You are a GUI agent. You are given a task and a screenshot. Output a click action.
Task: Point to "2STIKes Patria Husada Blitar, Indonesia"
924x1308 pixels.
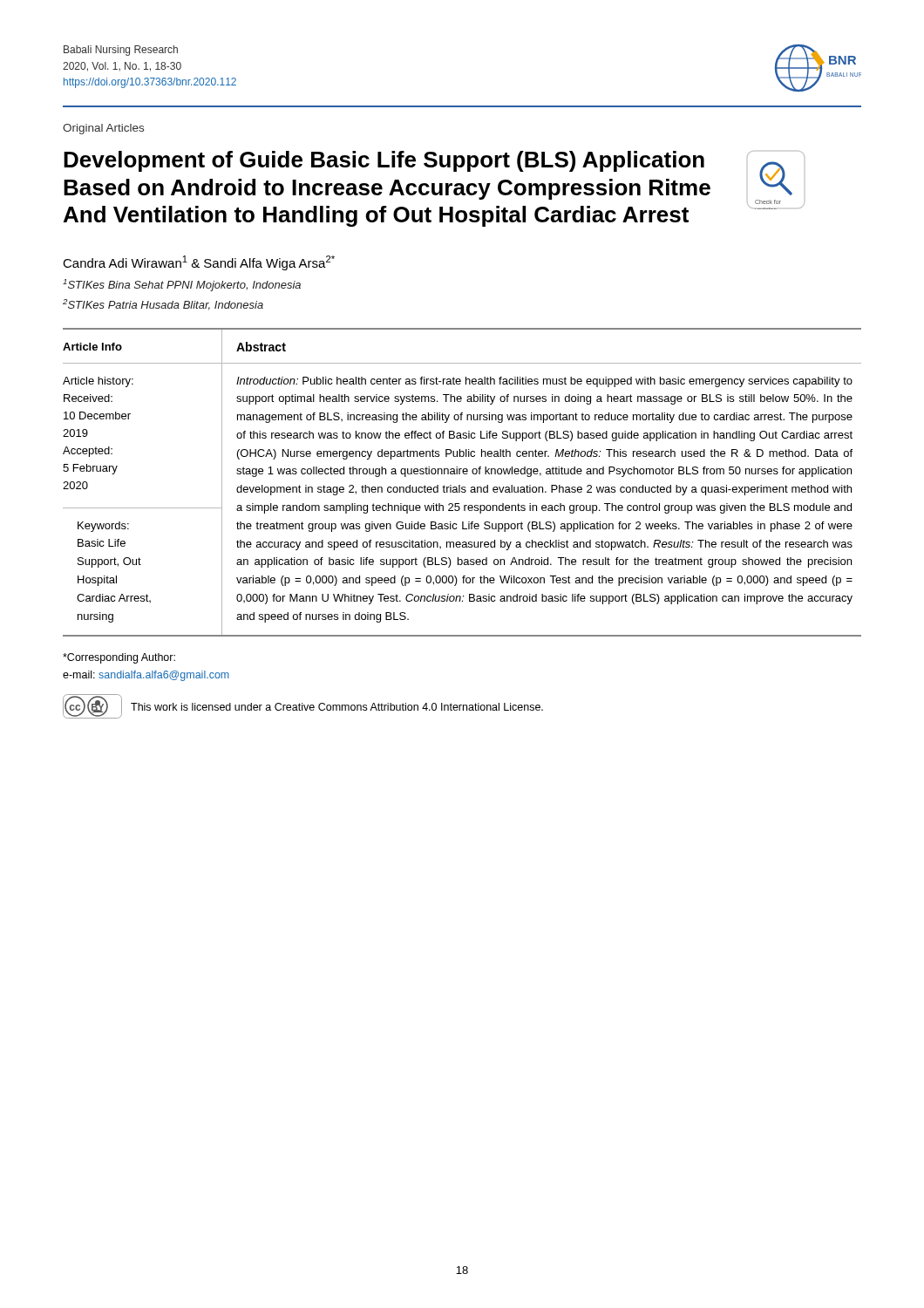pos(163,304)
